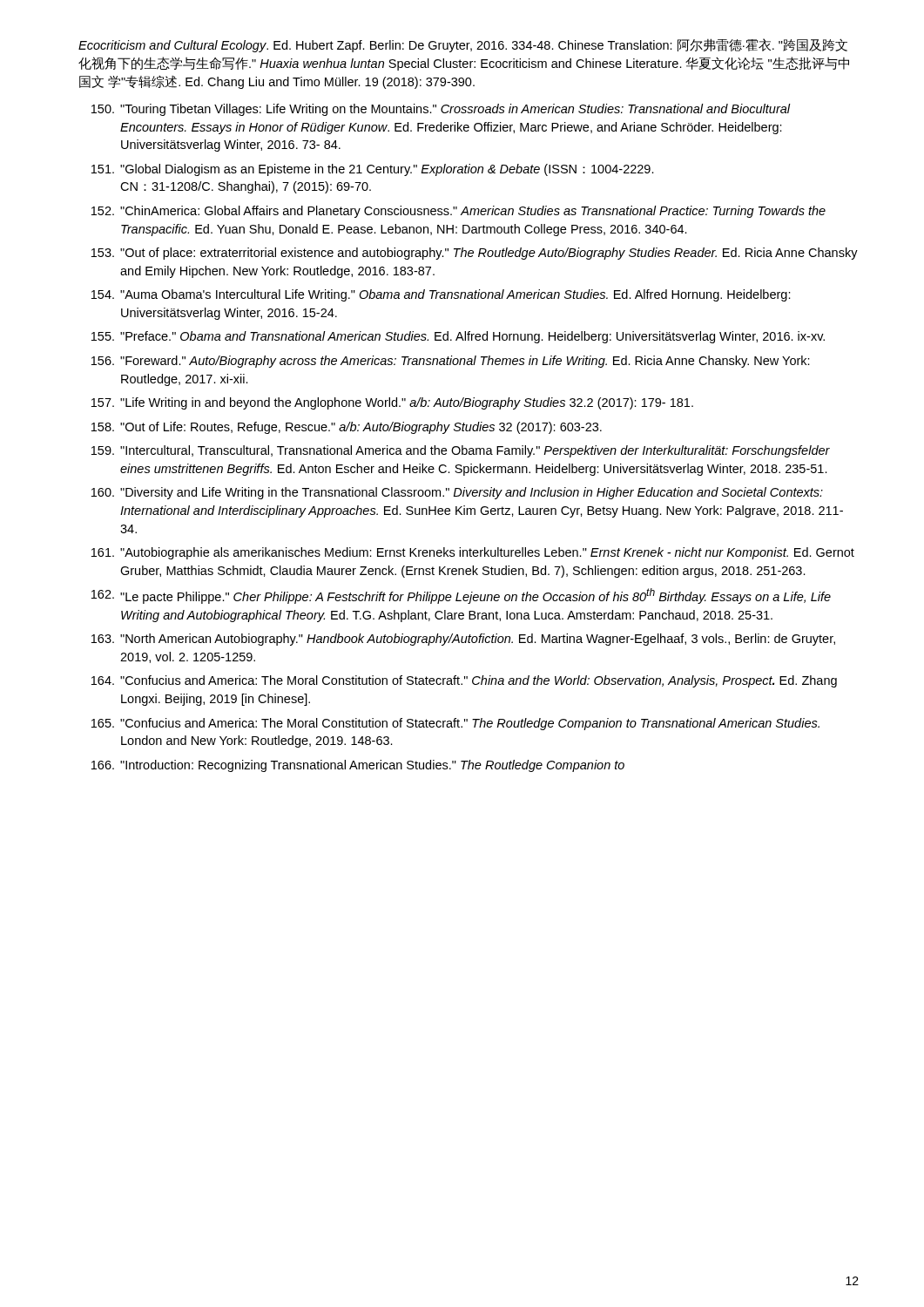924x1307 pixels.
Task: Locate the block of text that opens with "159. "Intercultural, Transcultural, Transnational America and"
Action: pos(469,460)
